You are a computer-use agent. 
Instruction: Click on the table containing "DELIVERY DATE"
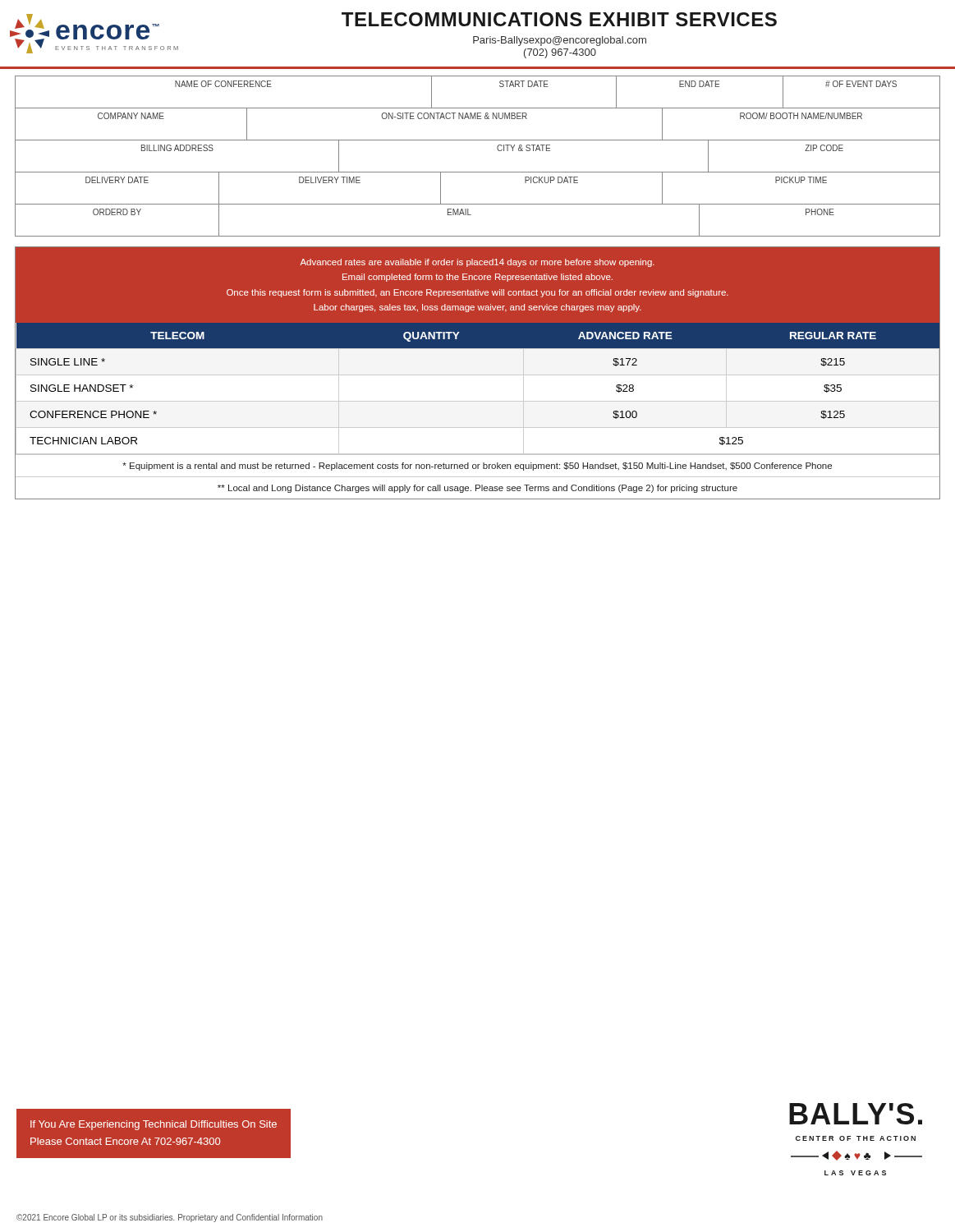click(478, 188)
